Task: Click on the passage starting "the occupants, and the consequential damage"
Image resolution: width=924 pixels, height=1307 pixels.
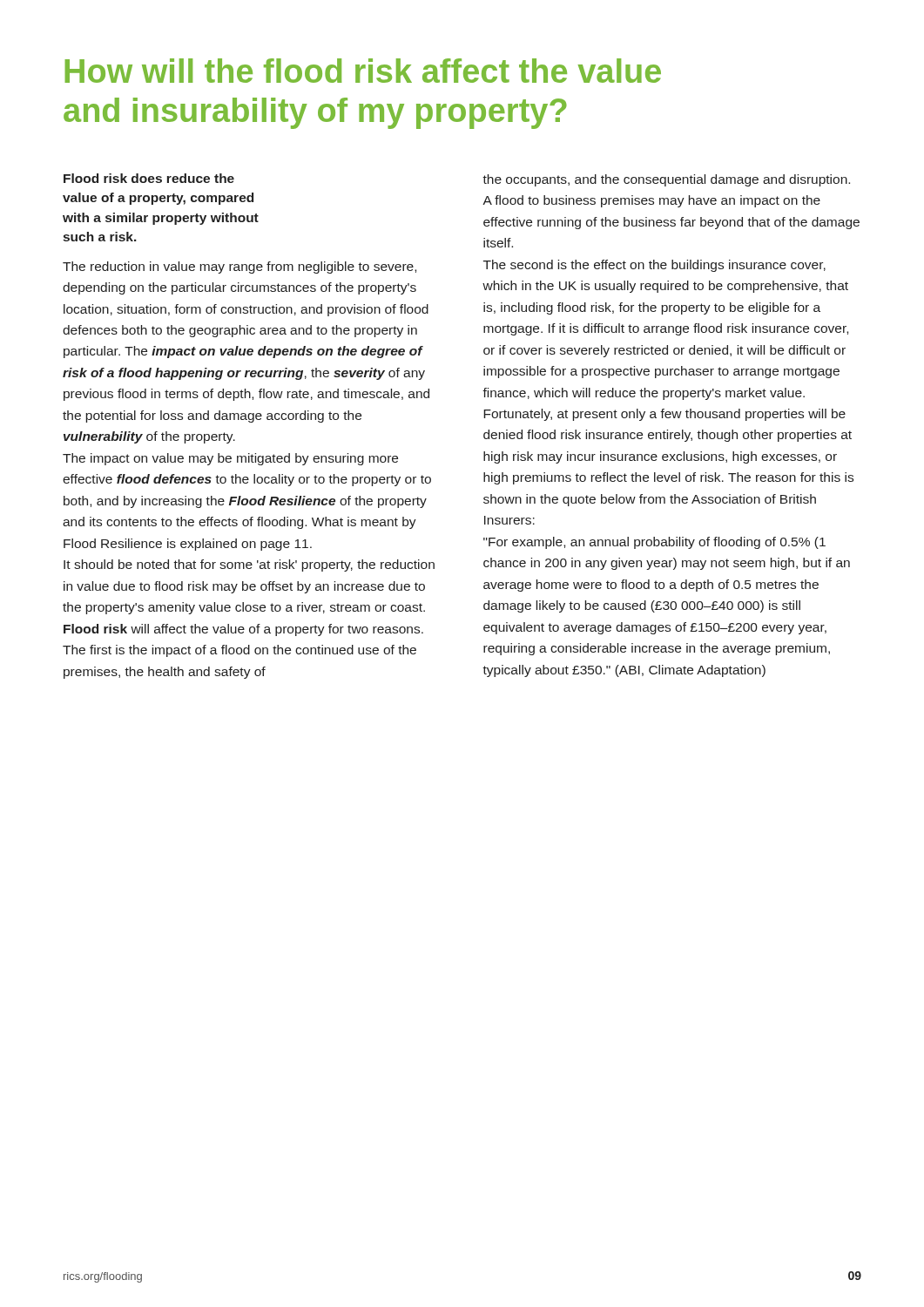Action: click(x=672, y=211)
